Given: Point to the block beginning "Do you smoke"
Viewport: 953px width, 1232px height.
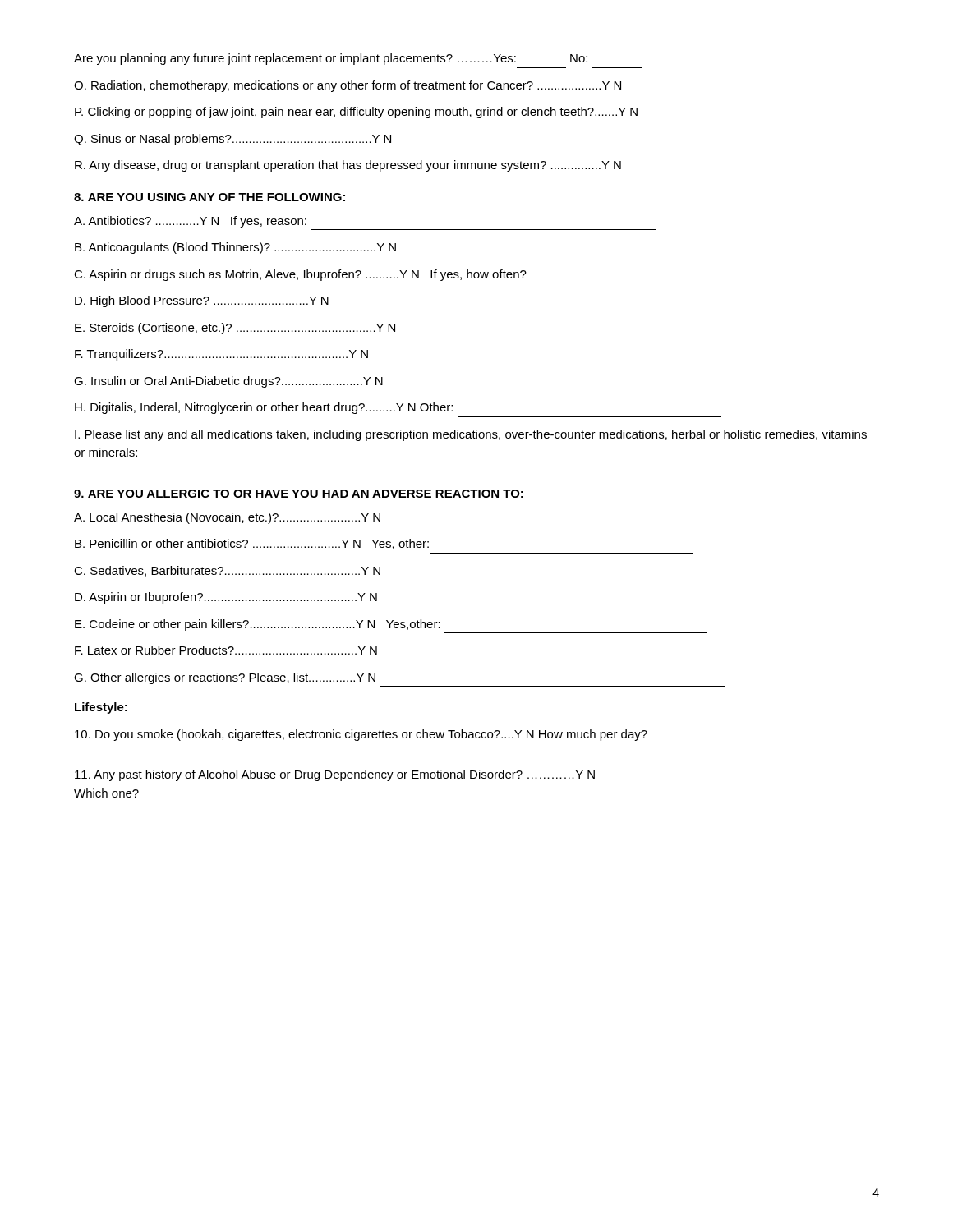Looking at the screenshot, I should click(x=361, y=733).
